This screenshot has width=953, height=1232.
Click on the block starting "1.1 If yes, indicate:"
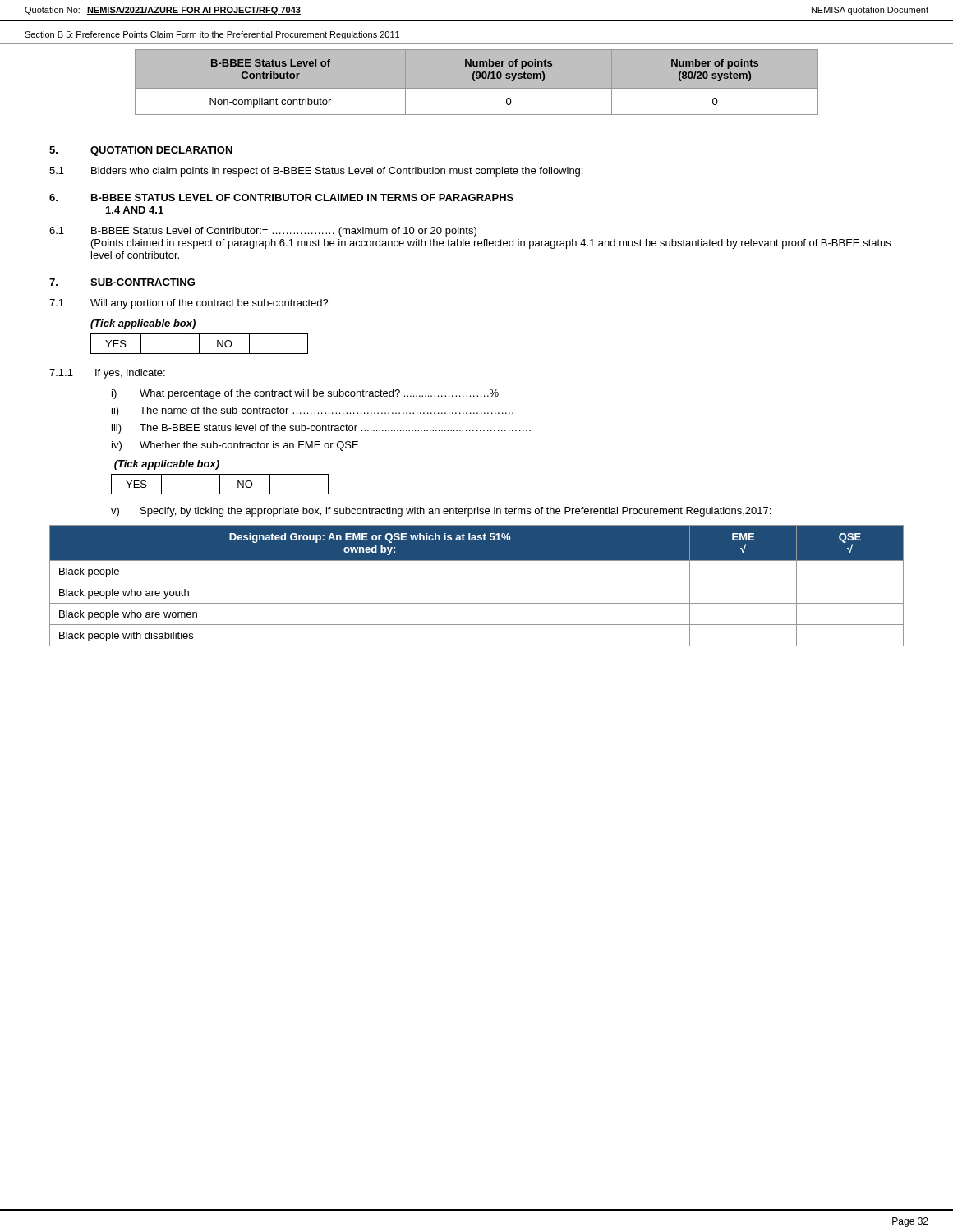tap(107, 374)
